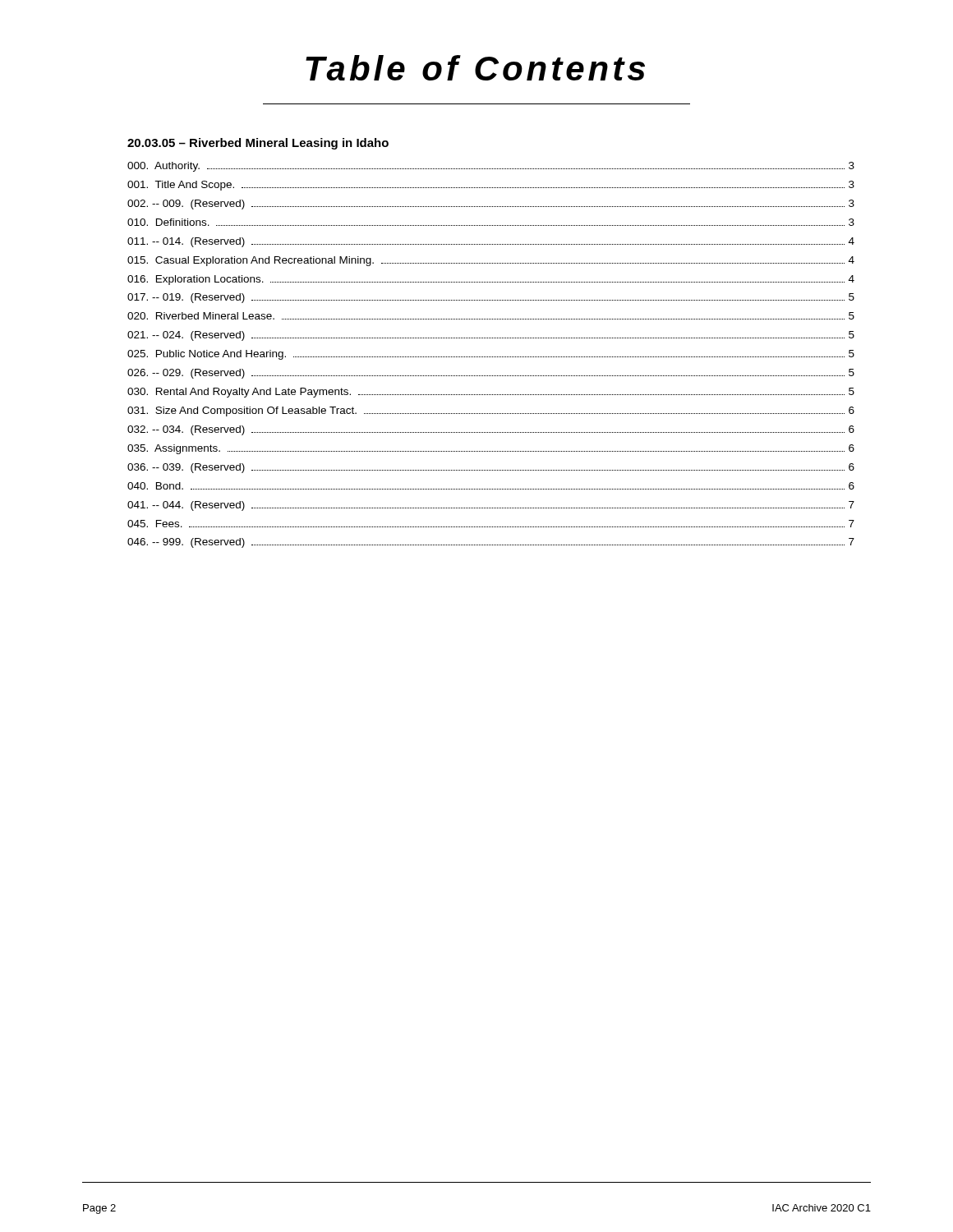Image resolution: width=953 pixels, height=1232 pixels.
Task: Point to the element starting "036. -- 039."
Action: [x=491, y=467]
